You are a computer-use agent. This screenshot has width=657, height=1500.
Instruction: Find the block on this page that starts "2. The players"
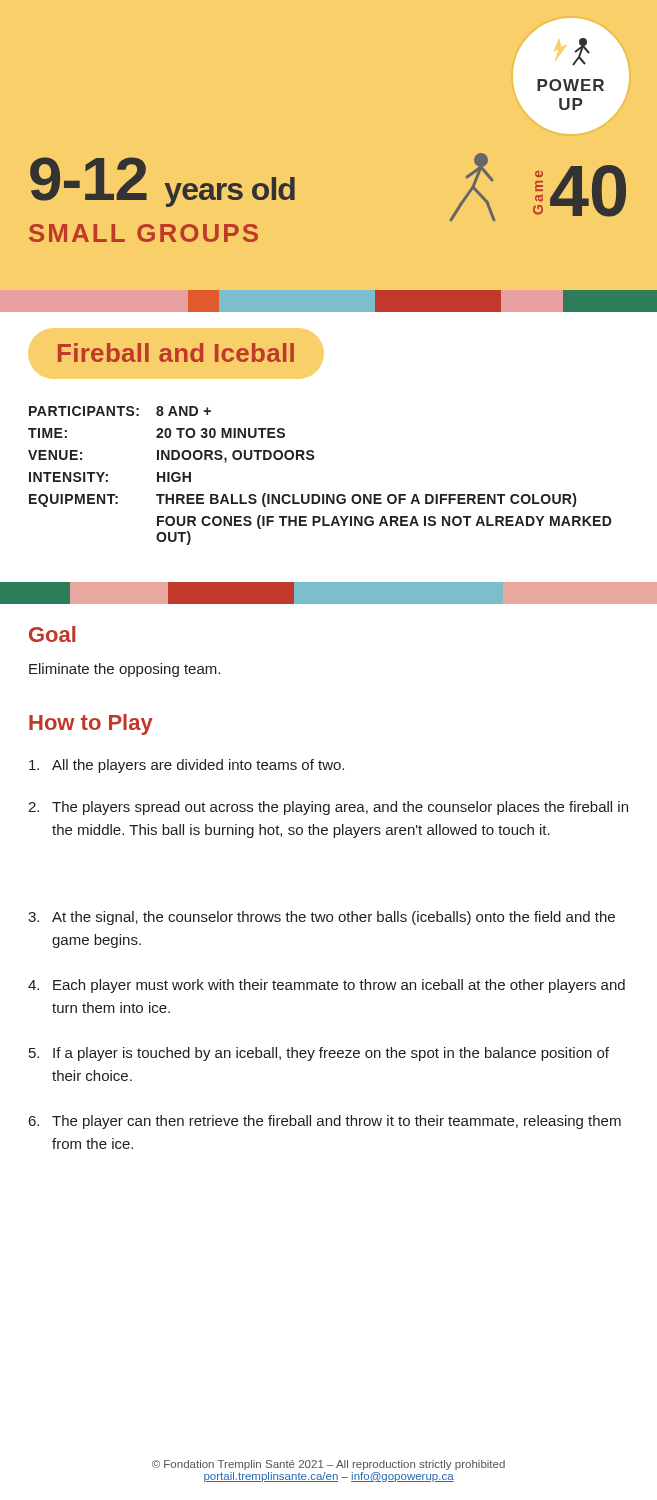pos(328,819)
